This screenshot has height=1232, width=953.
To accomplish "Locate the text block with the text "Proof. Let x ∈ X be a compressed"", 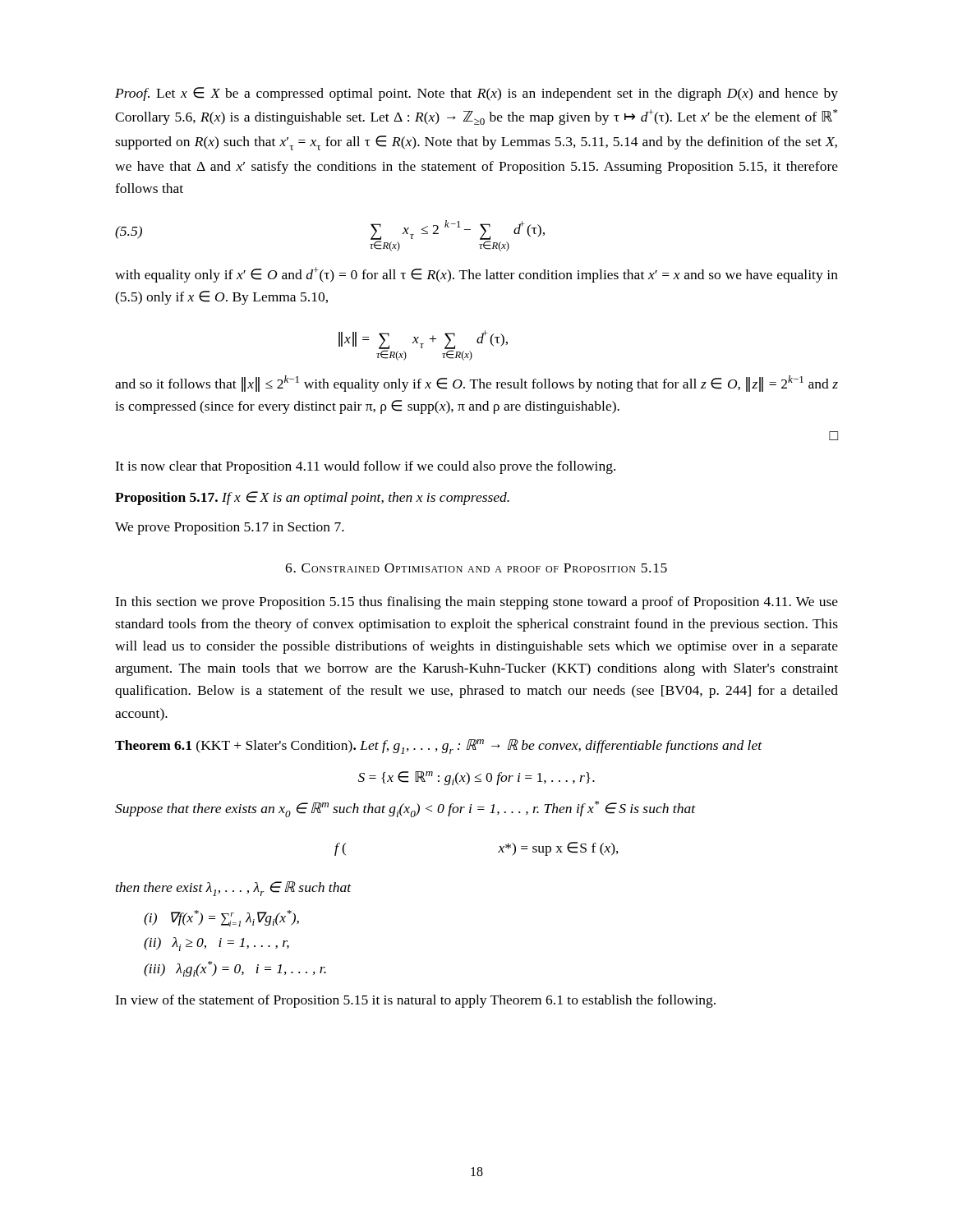I will (476, 140).
